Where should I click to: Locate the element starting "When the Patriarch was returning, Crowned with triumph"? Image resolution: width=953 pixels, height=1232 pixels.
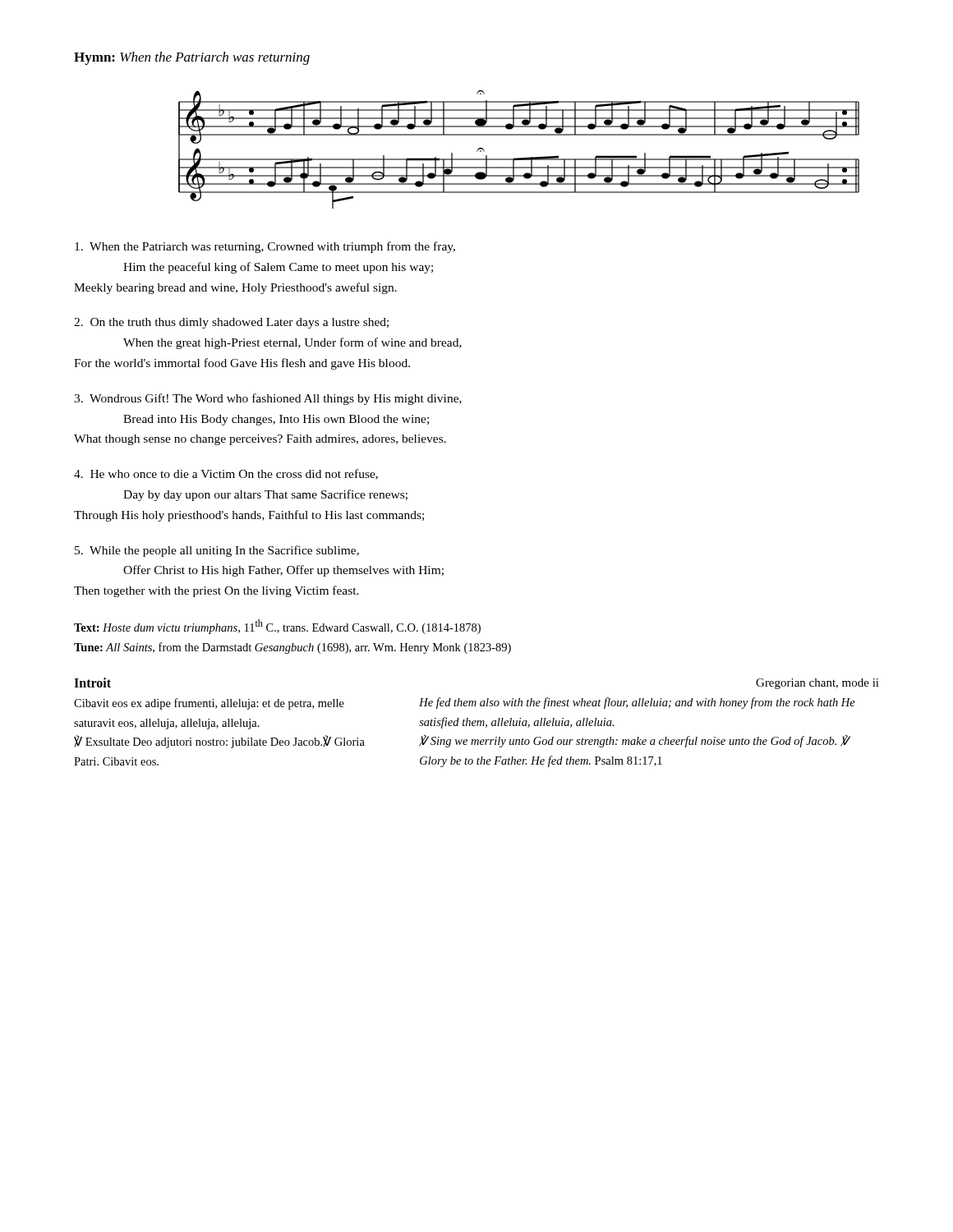[265, 247]
